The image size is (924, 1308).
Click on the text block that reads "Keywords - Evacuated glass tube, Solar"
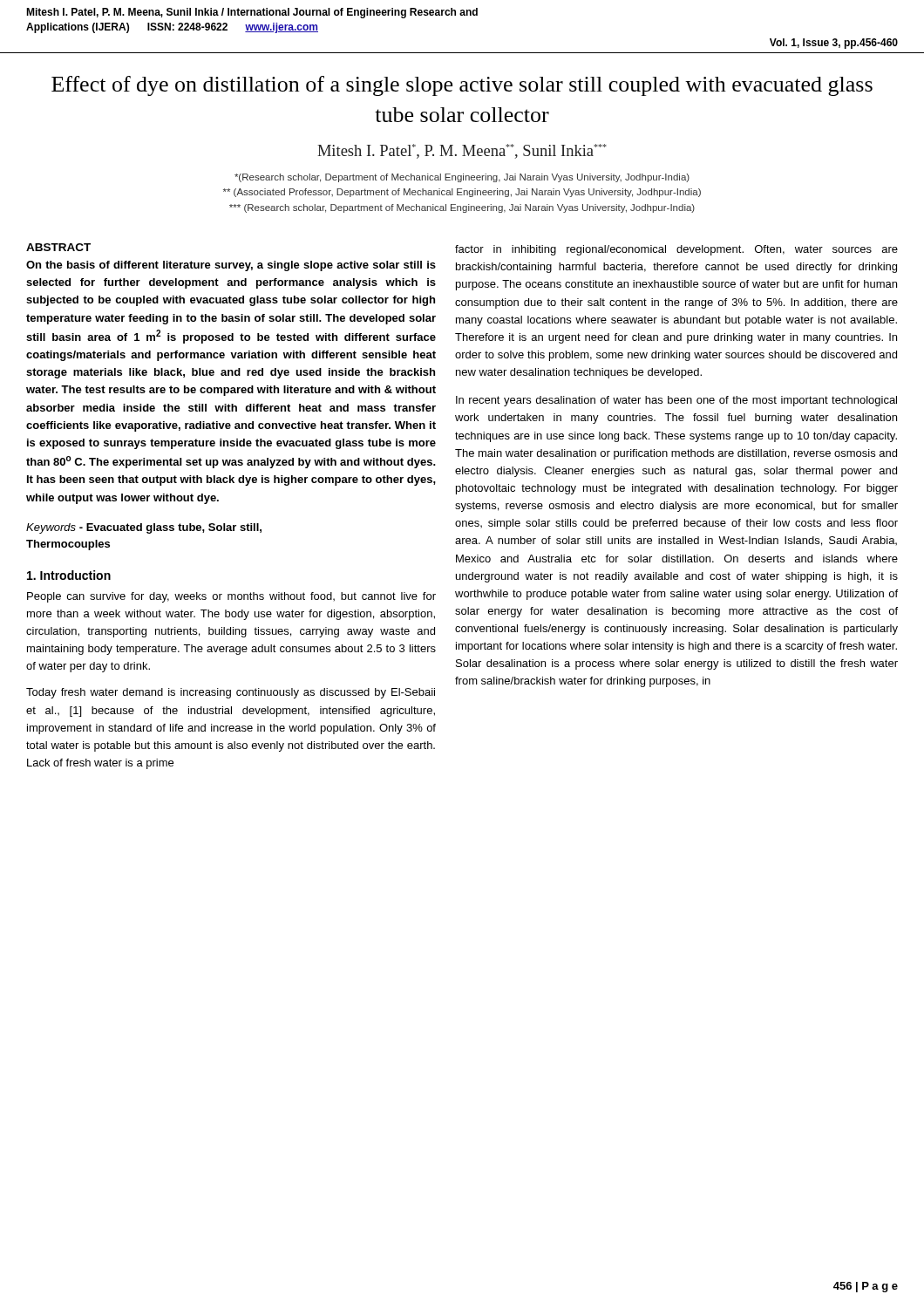tap(144, 535)
